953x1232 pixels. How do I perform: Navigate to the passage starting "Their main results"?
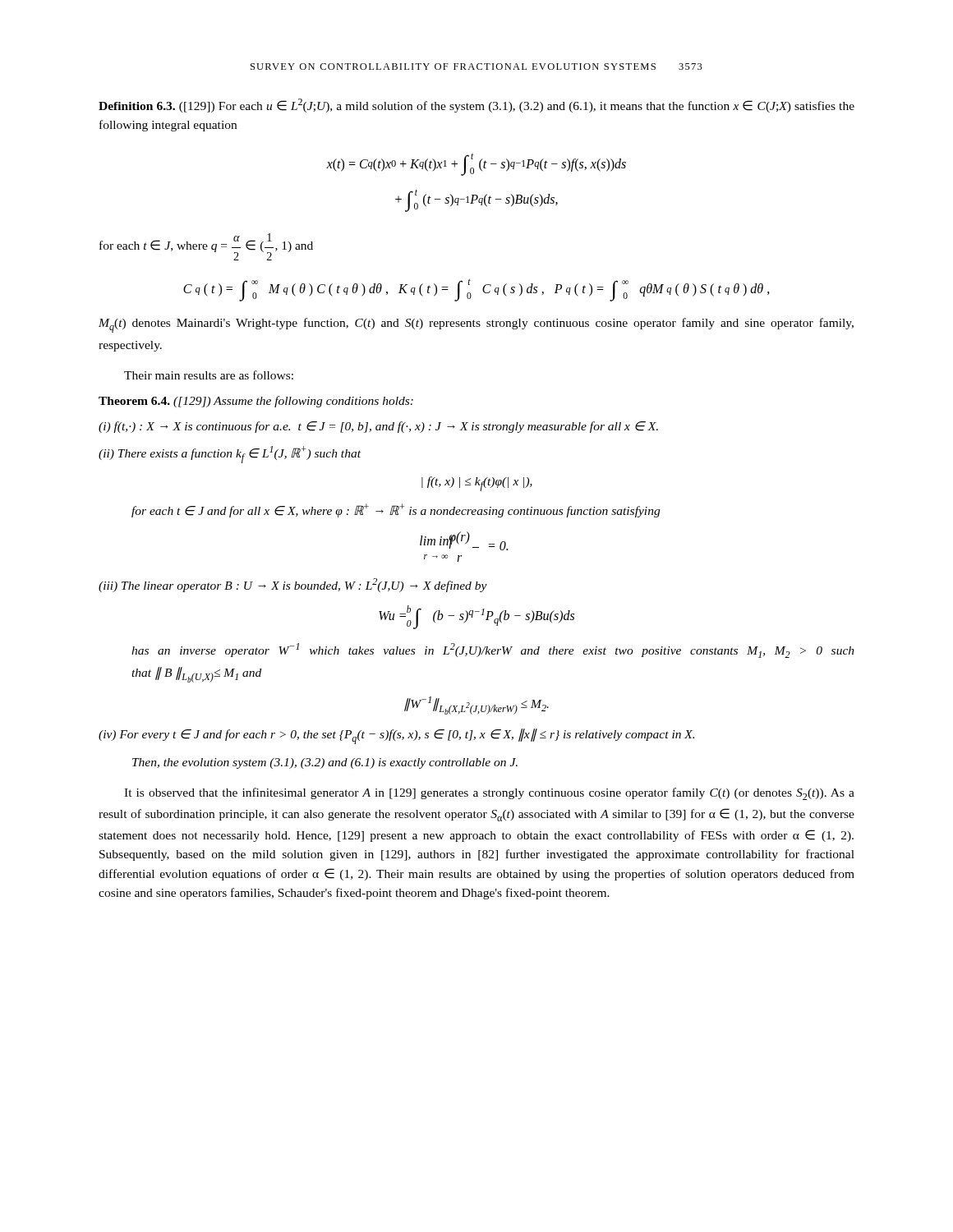[x=209, y=375]
